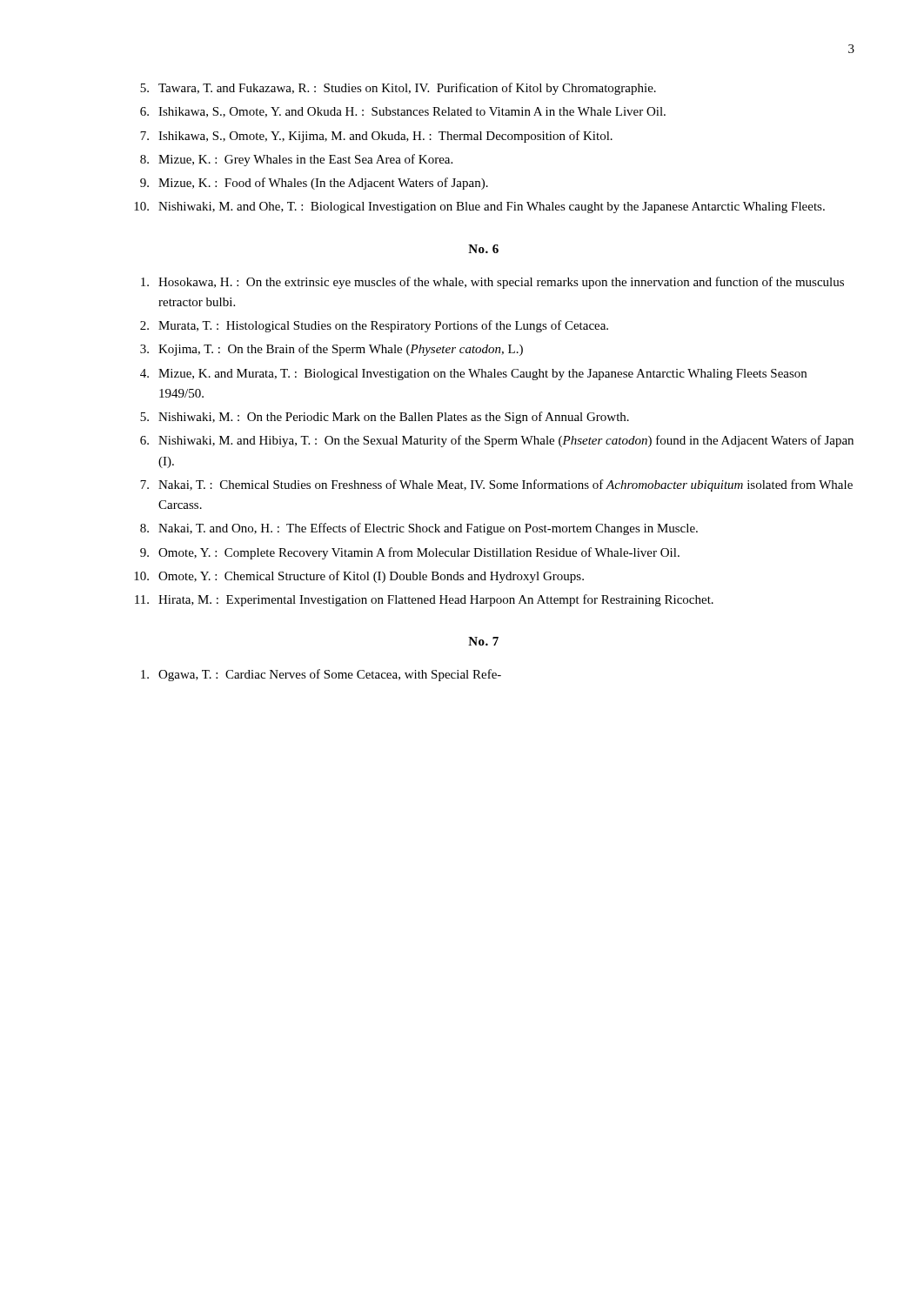Select the text block starting "6. Ishikawa, S., Omote,"
Screen dimensions: 1305x924
[x=484, y=112]
